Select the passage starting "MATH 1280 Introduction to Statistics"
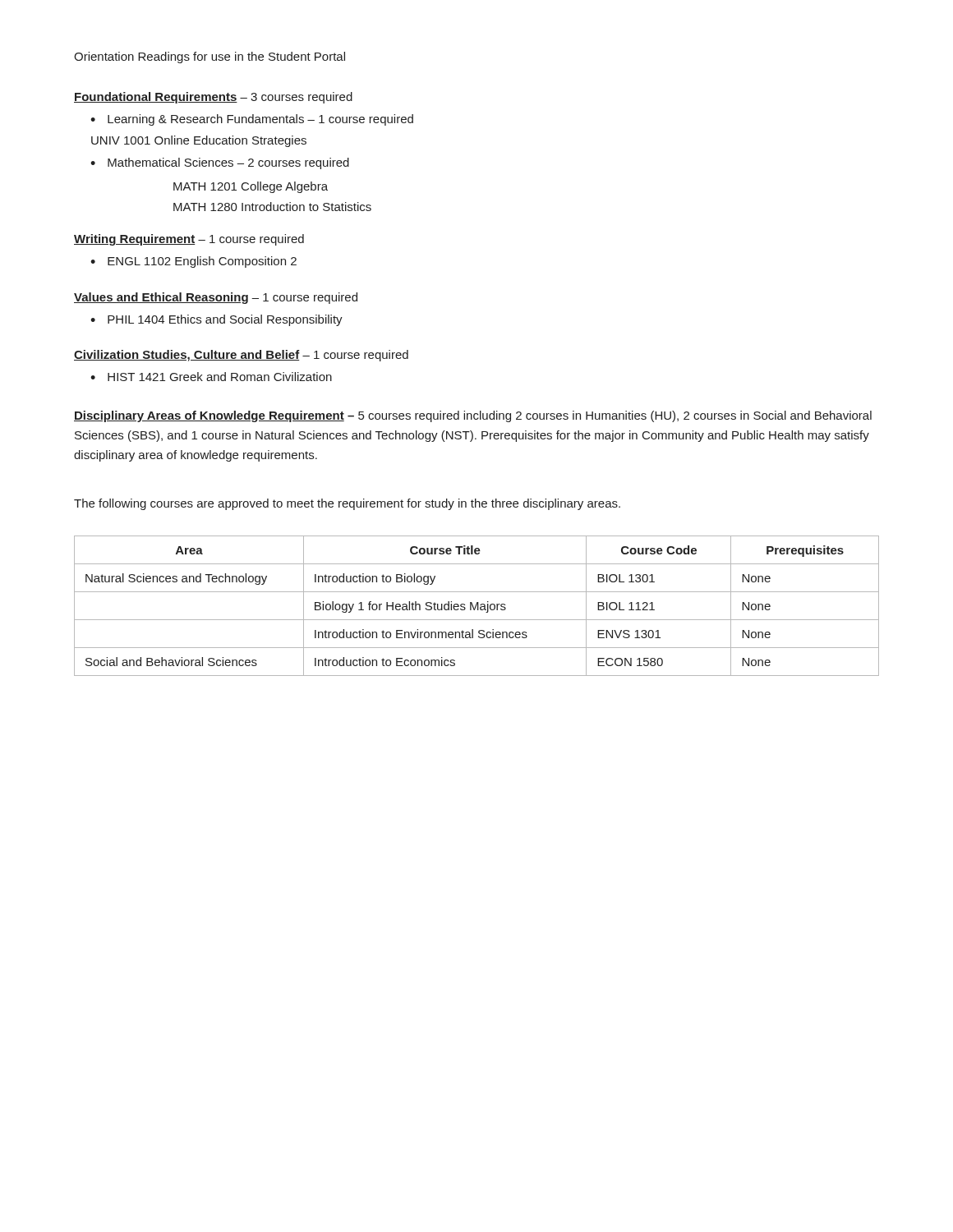Screen dimensions: 1232x953 tap(272, 207)
